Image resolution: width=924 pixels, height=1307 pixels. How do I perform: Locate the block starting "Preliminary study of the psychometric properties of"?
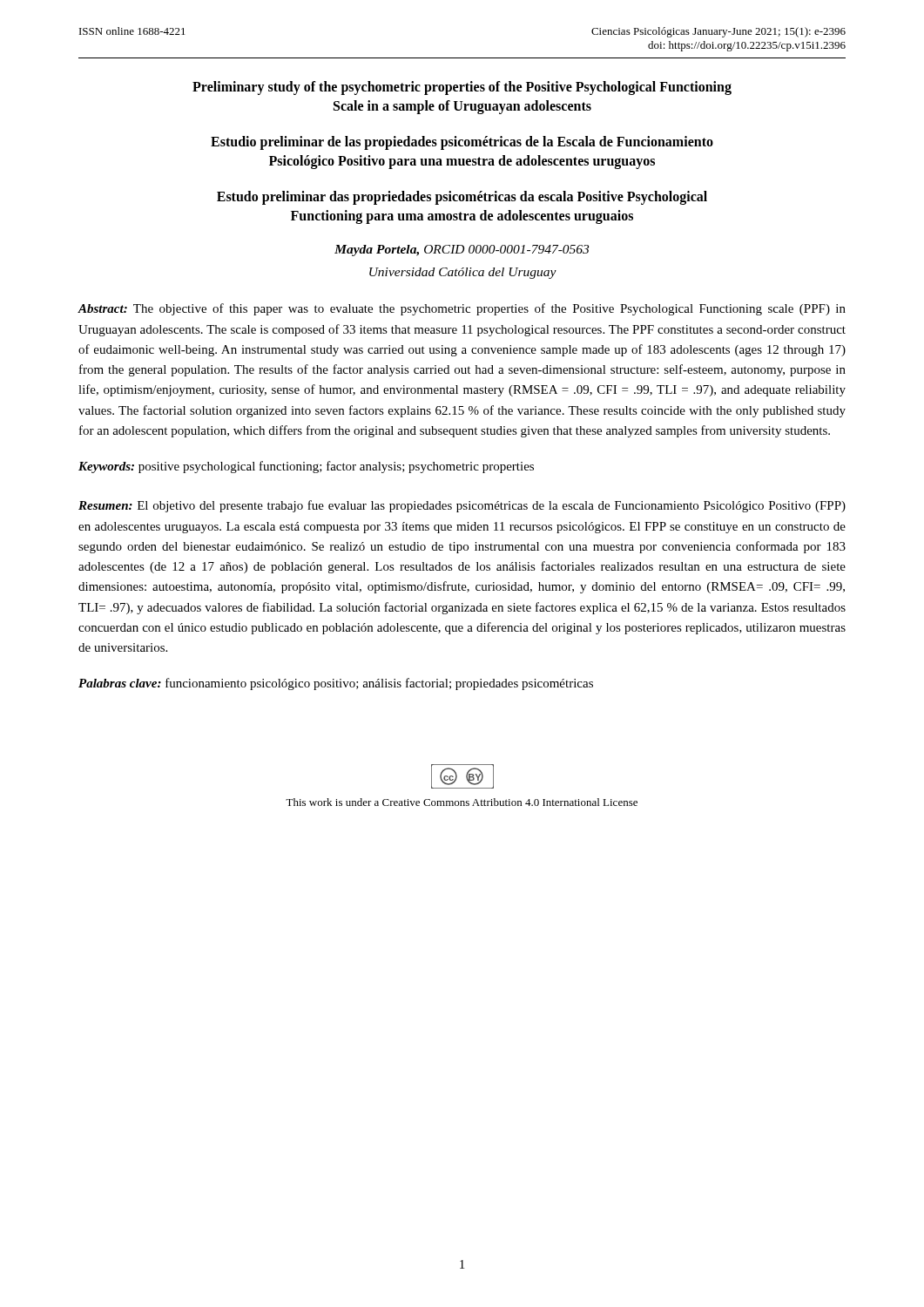coord(462,97)
